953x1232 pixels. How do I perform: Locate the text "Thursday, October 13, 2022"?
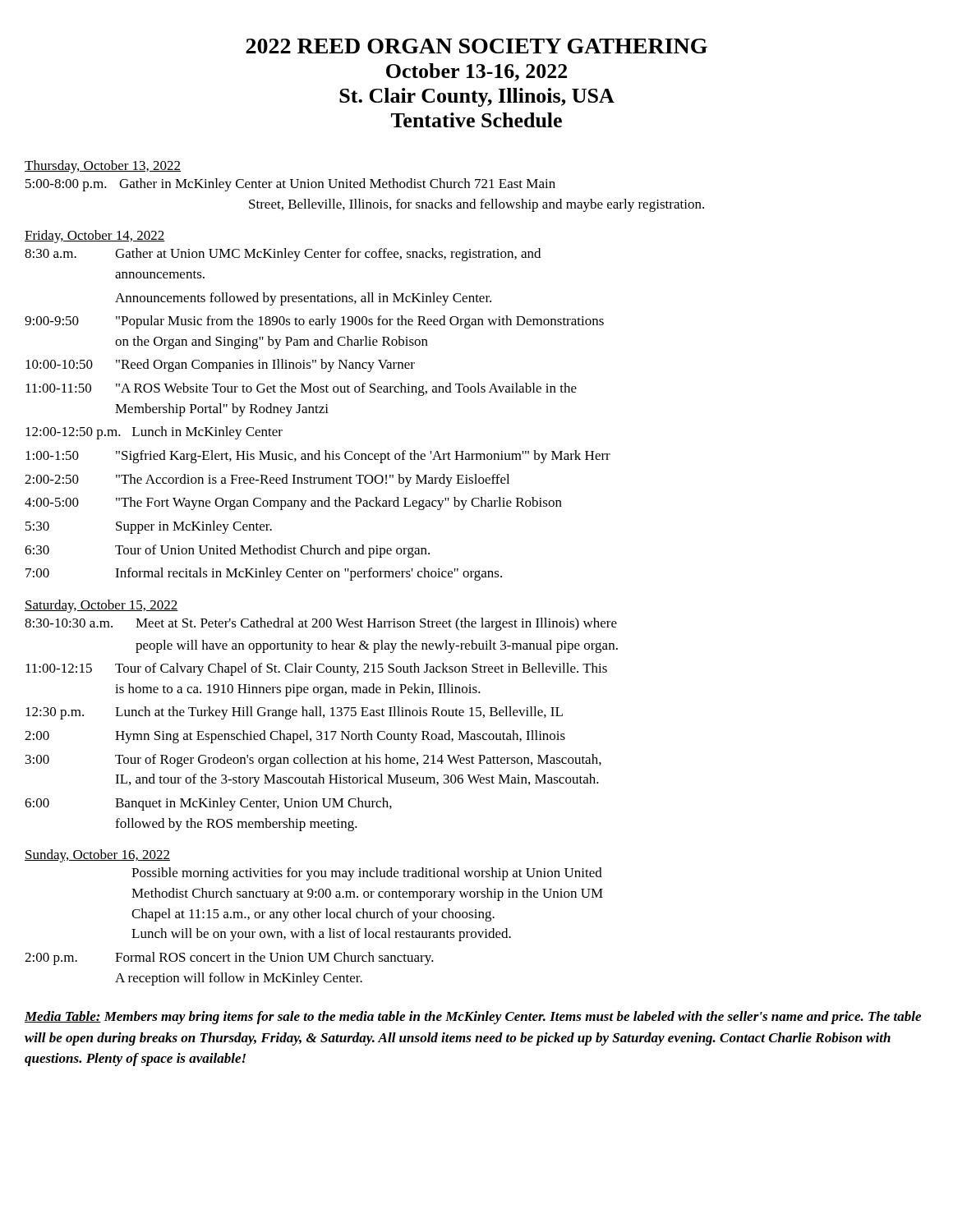pos(103,166)
